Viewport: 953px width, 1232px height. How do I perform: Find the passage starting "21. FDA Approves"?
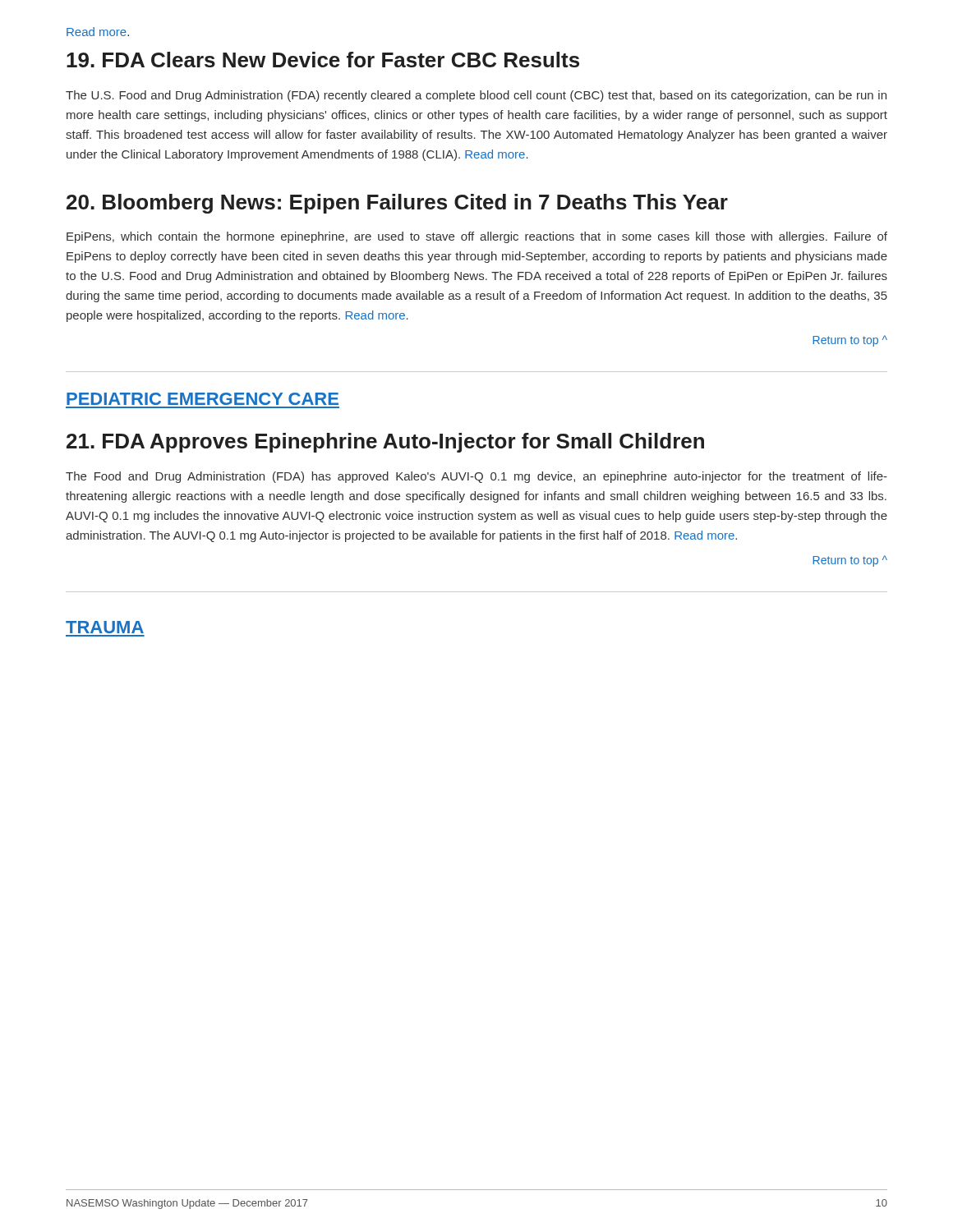coord(386,441)
